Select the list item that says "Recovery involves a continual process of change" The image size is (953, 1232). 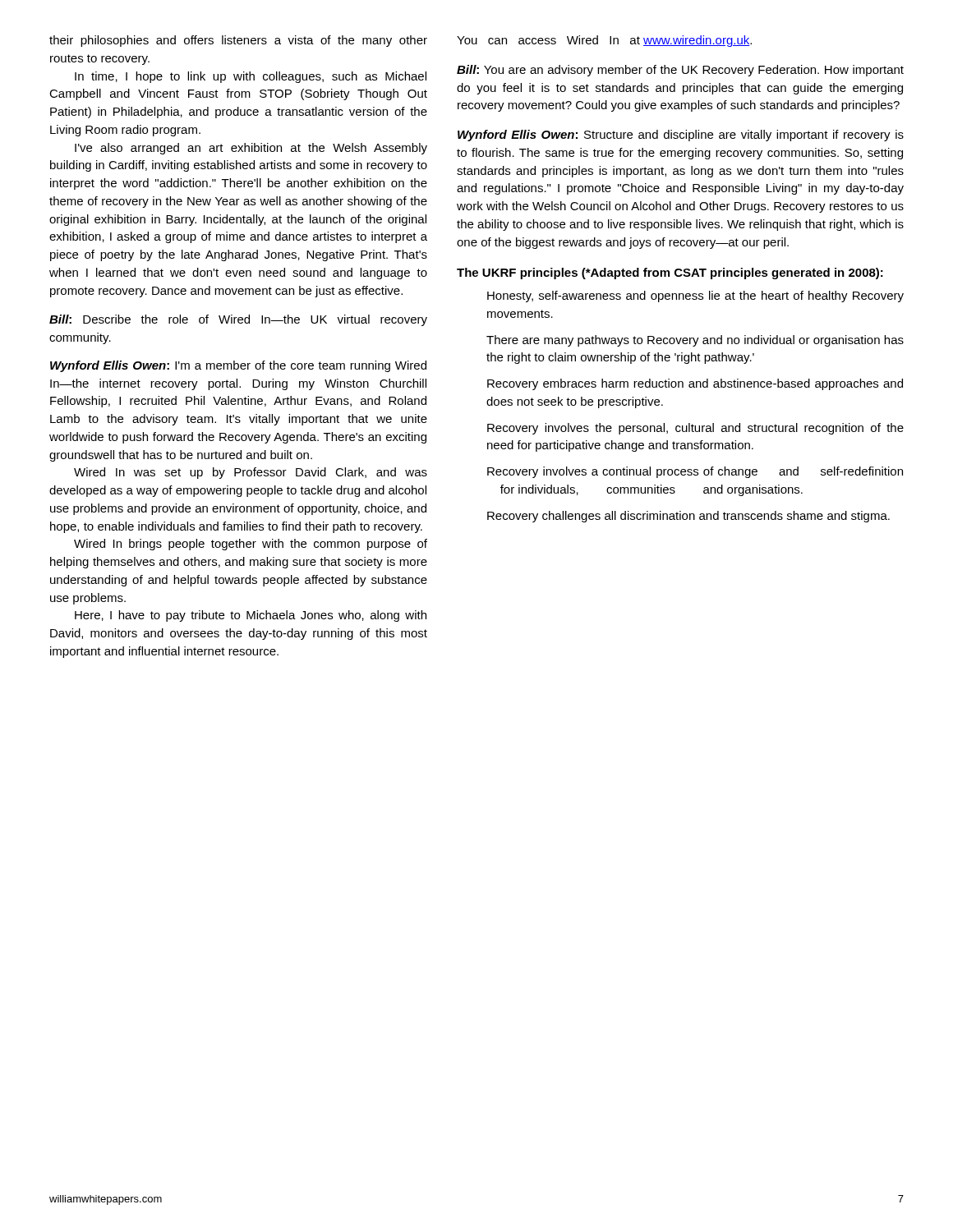695,480
